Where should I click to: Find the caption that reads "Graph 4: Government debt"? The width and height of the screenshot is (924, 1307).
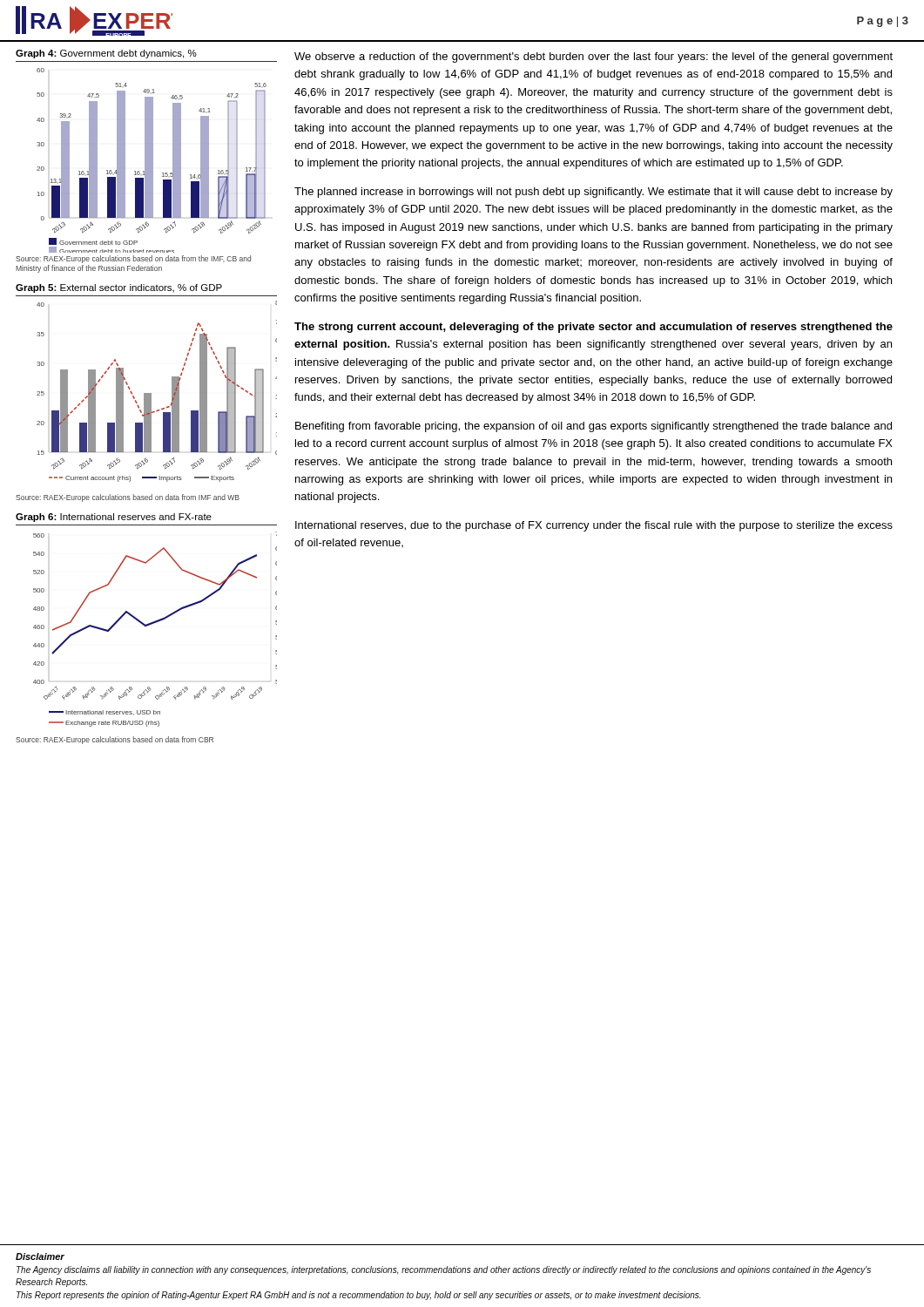pos(106,53)
